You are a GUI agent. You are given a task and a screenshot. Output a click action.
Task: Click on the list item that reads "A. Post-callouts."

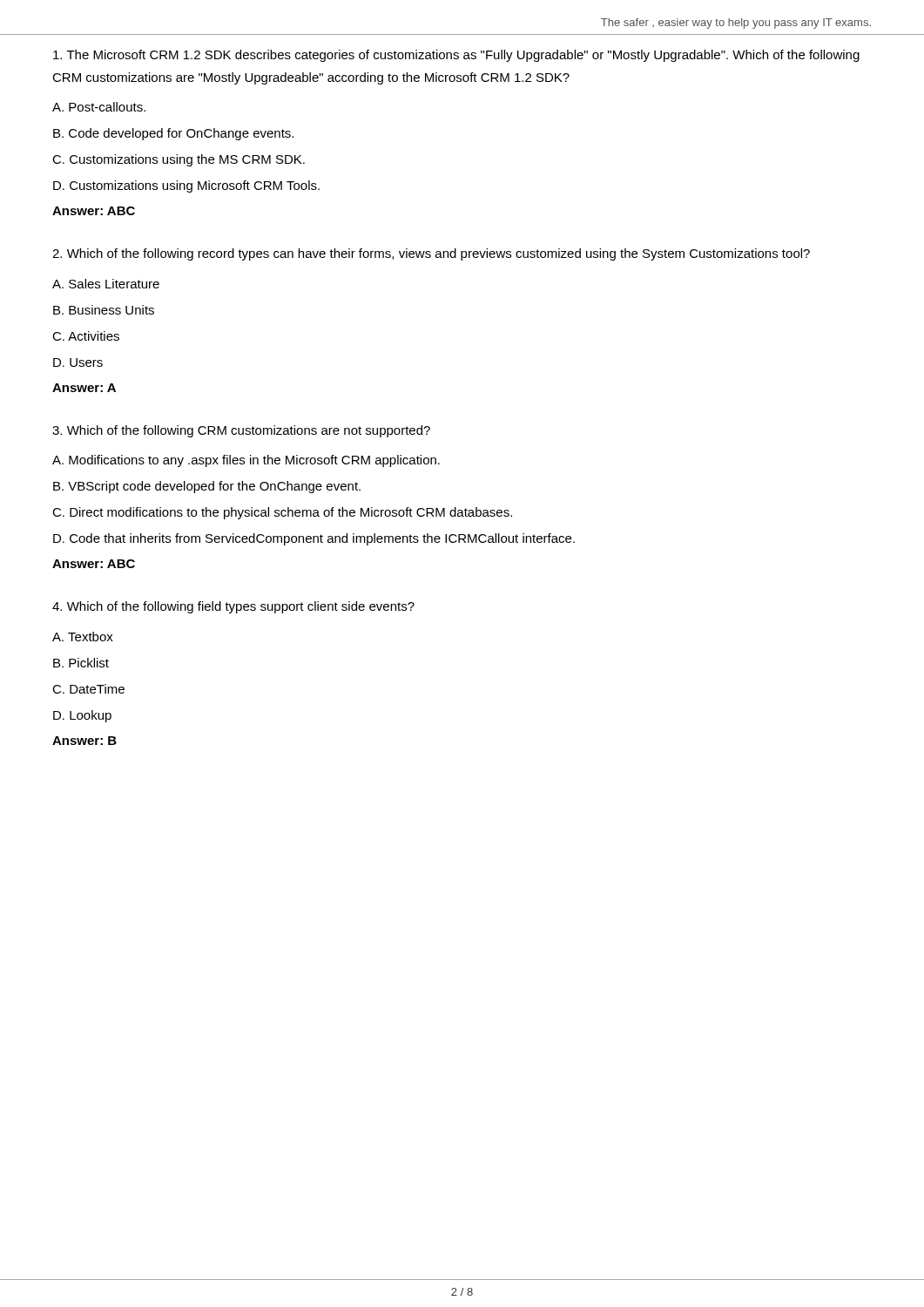click(x=99, y=107)
